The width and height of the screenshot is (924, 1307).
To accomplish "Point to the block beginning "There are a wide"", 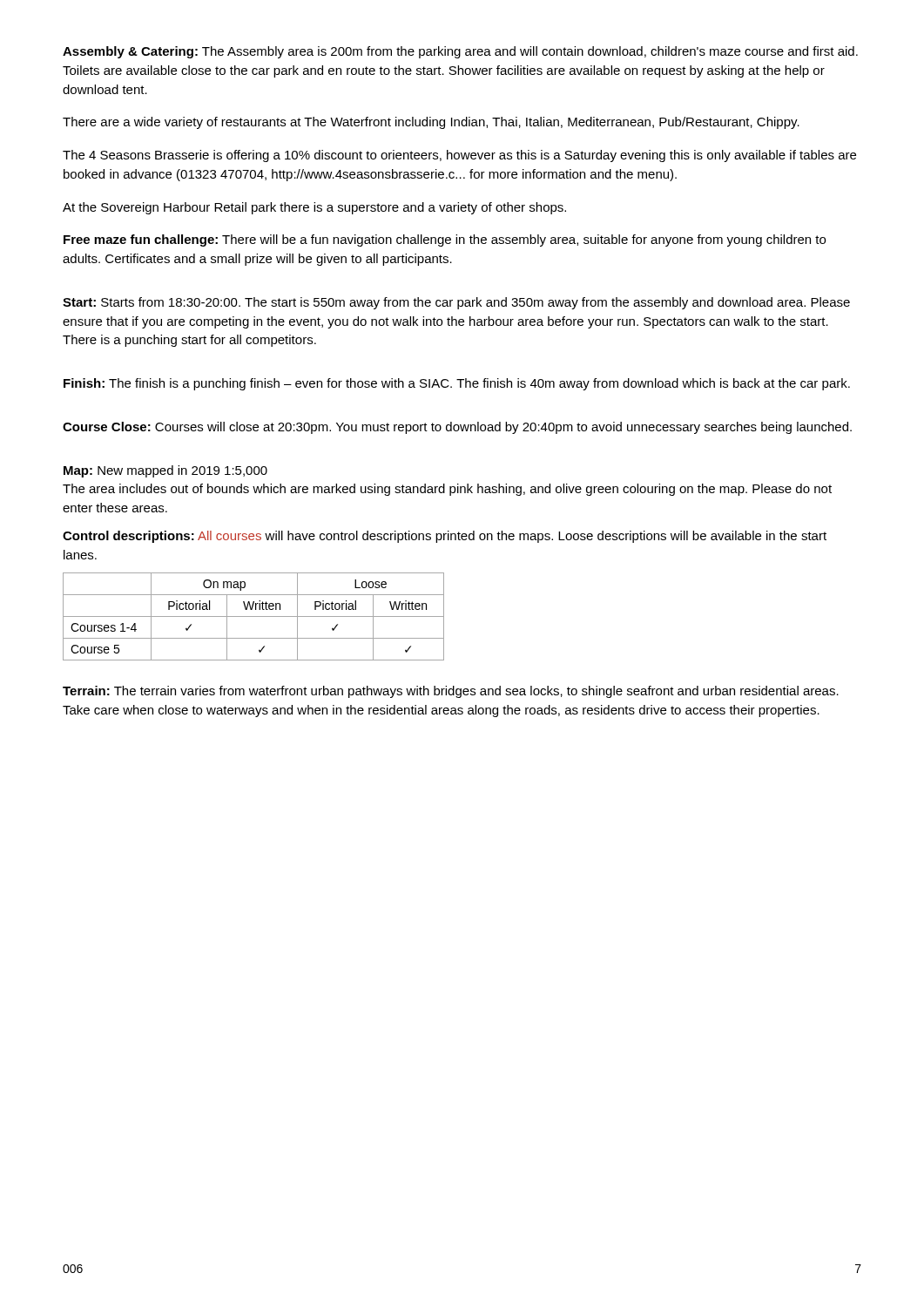I will (x=431, y=122).
